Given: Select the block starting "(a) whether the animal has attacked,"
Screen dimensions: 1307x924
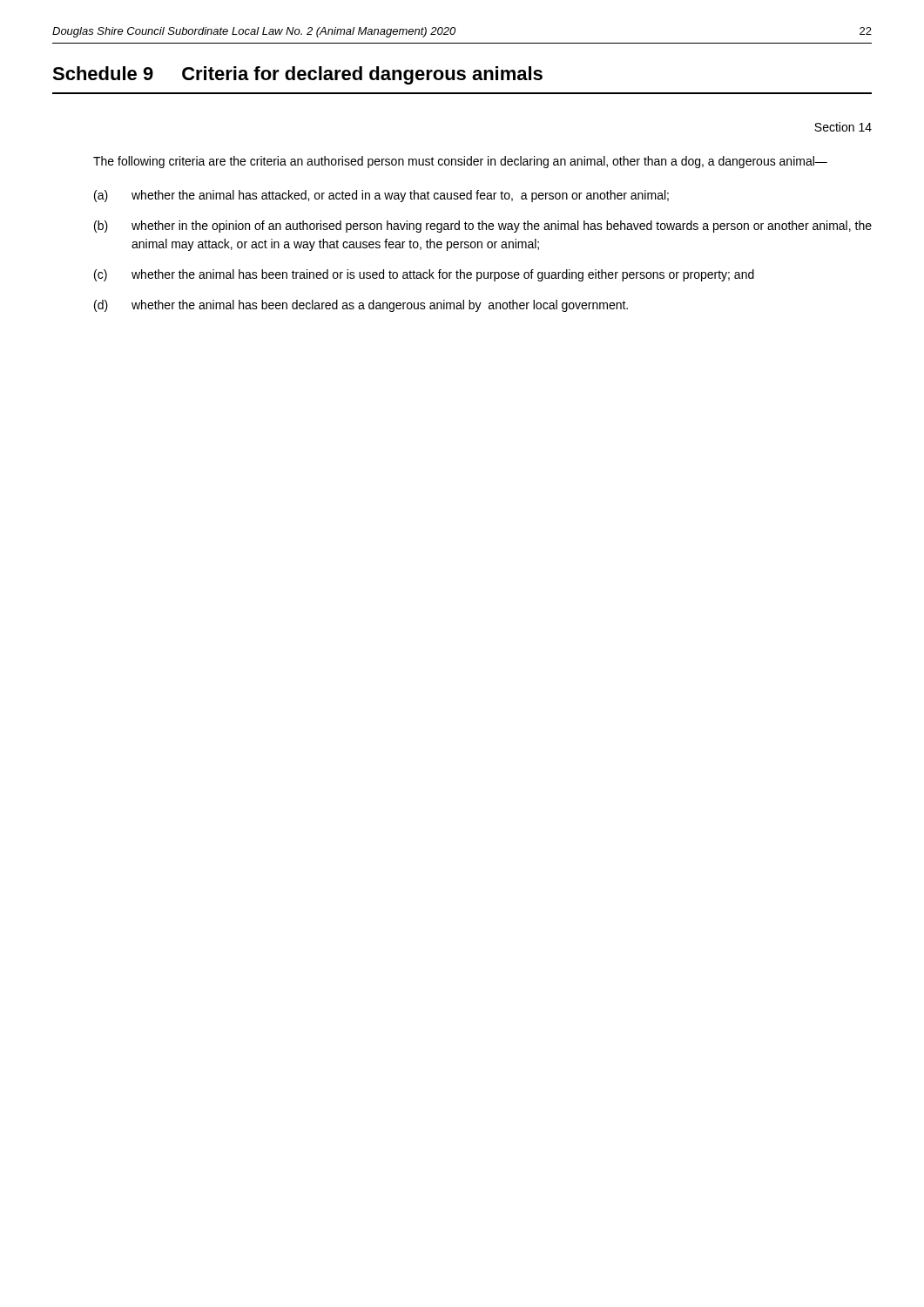Looking at the screenshot, I should pos(482,196).
